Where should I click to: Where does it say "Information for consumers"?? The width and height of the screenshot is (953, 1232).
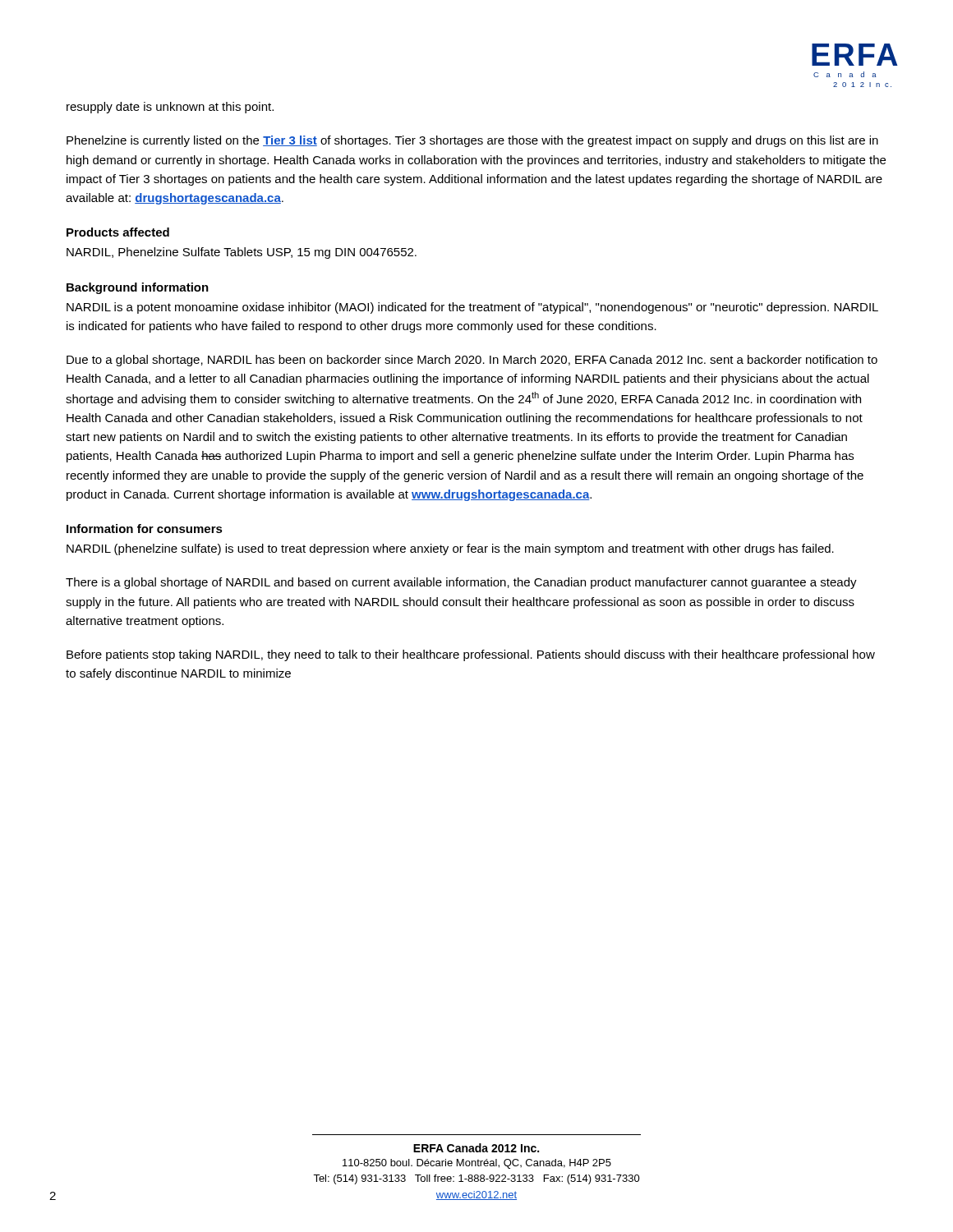tap(144, 529)
